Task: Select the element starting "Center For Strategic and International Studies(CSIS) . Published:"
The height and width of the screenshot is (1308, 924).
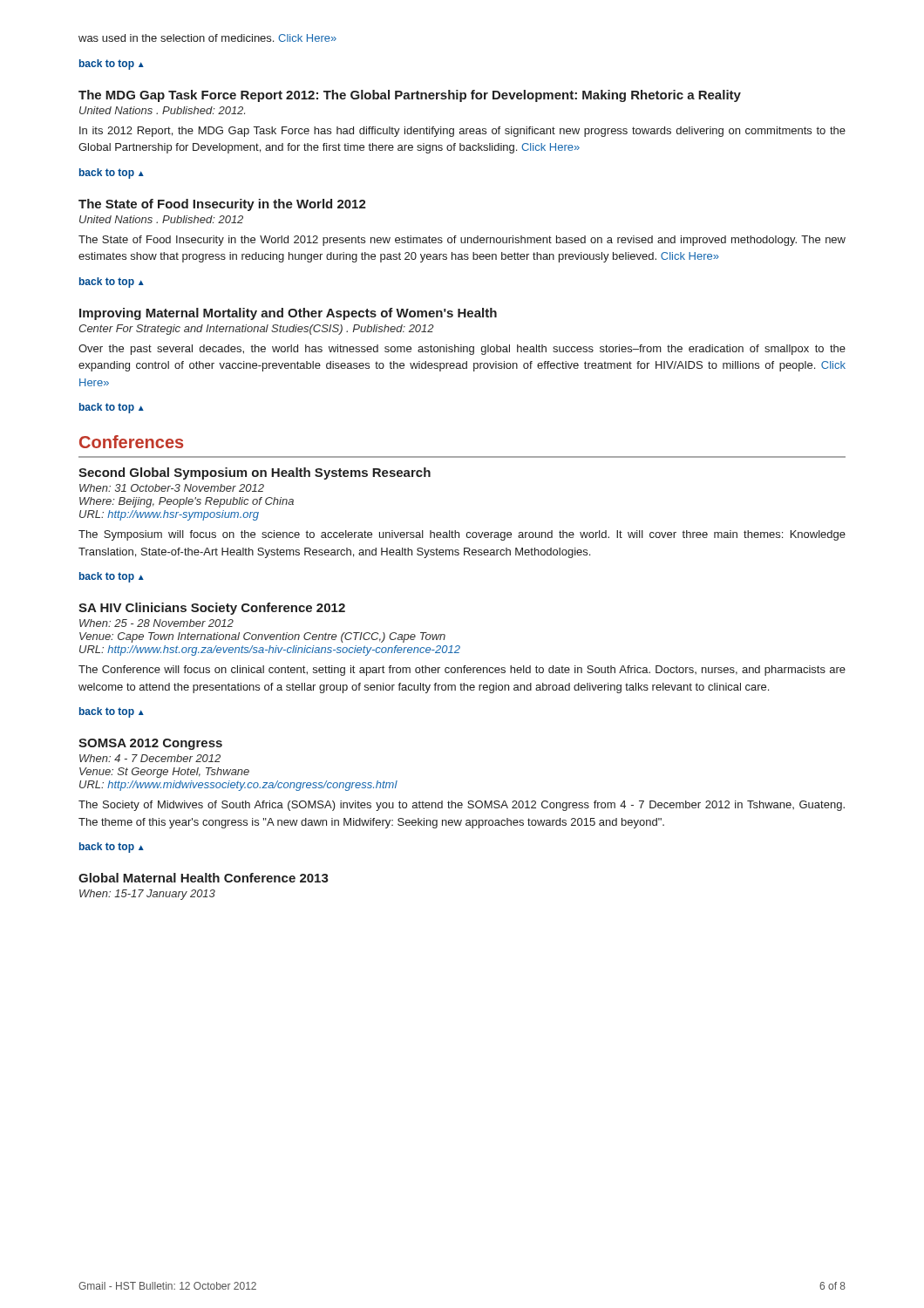Action: [256, 328]
